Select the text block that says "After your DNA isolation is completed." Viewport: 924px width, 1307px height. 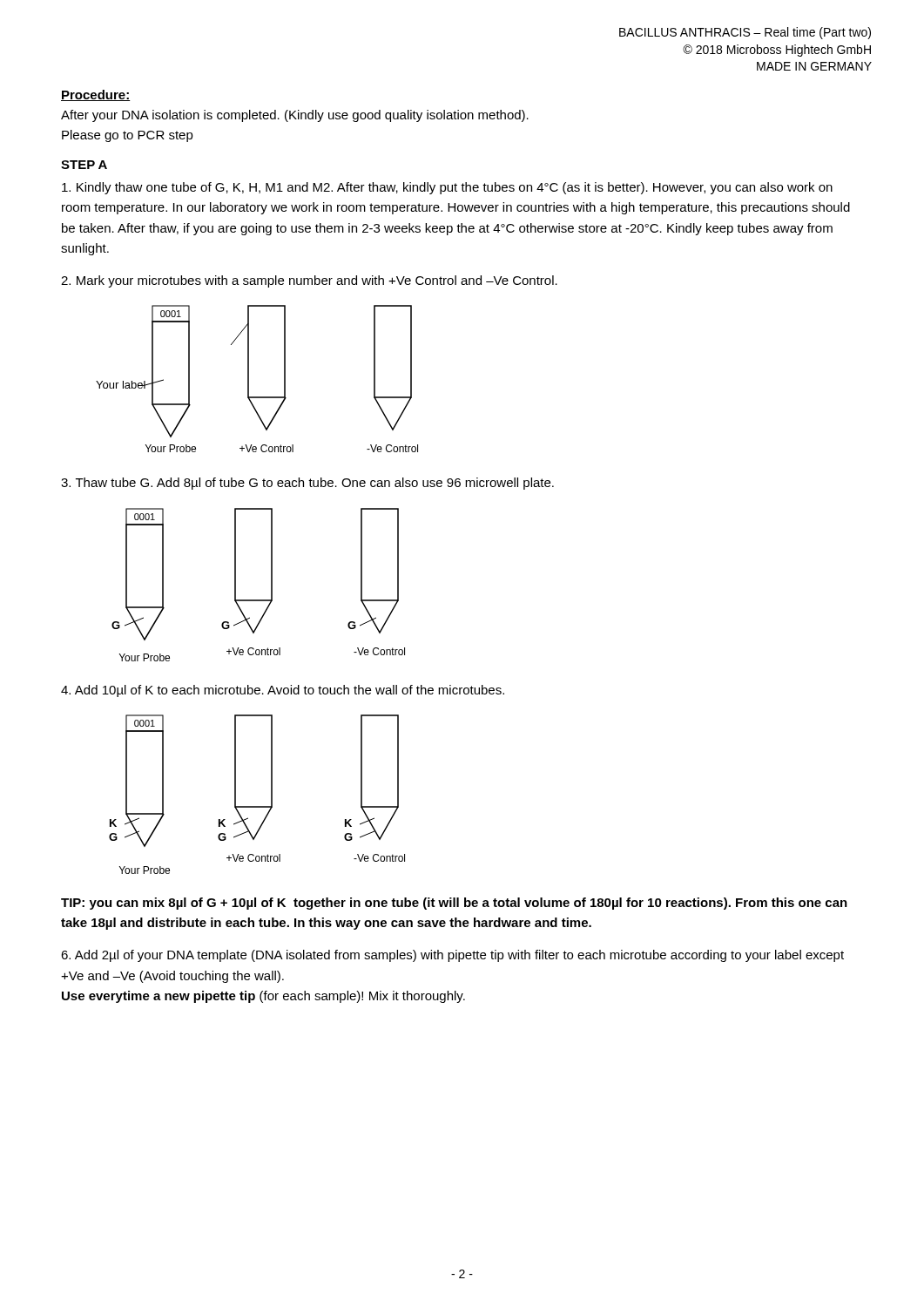click(x=295, y=124)
